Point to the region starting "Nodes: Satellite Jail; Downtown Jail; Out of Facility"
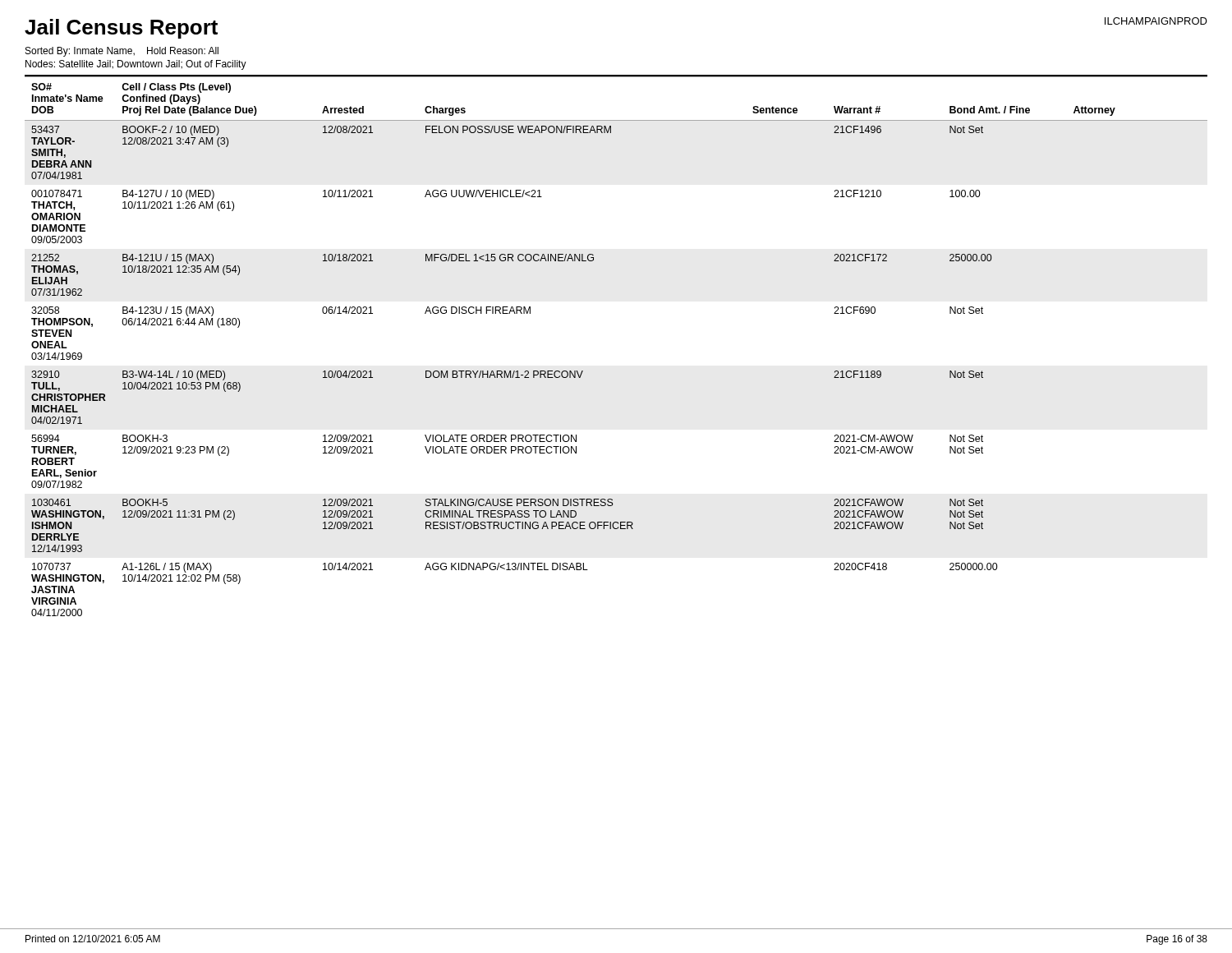1232x953 pixels. tap(135, 64)
